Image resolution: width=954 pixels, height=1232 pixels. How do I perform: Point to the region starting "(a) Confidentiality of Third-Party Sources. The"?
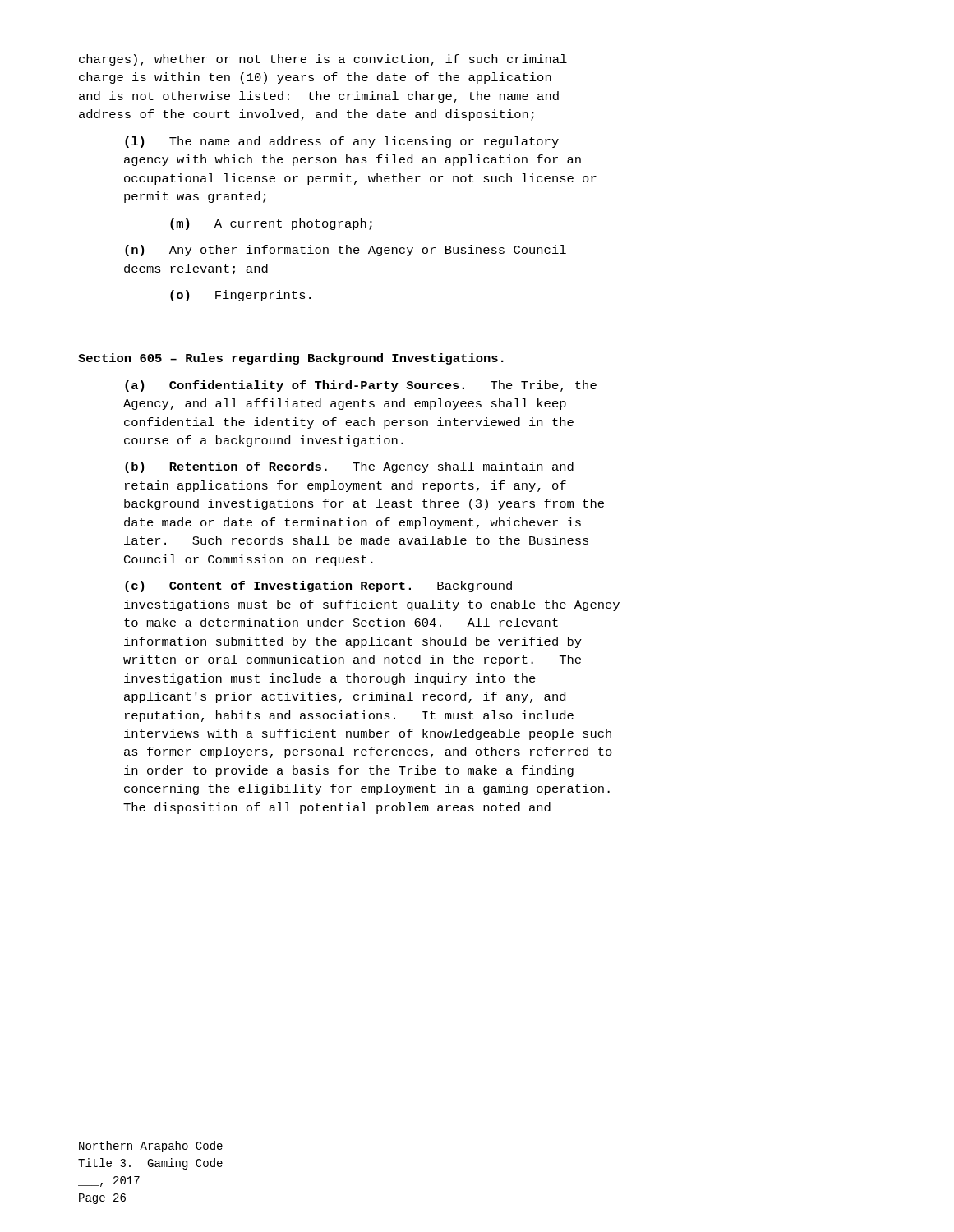click(360, 413)
